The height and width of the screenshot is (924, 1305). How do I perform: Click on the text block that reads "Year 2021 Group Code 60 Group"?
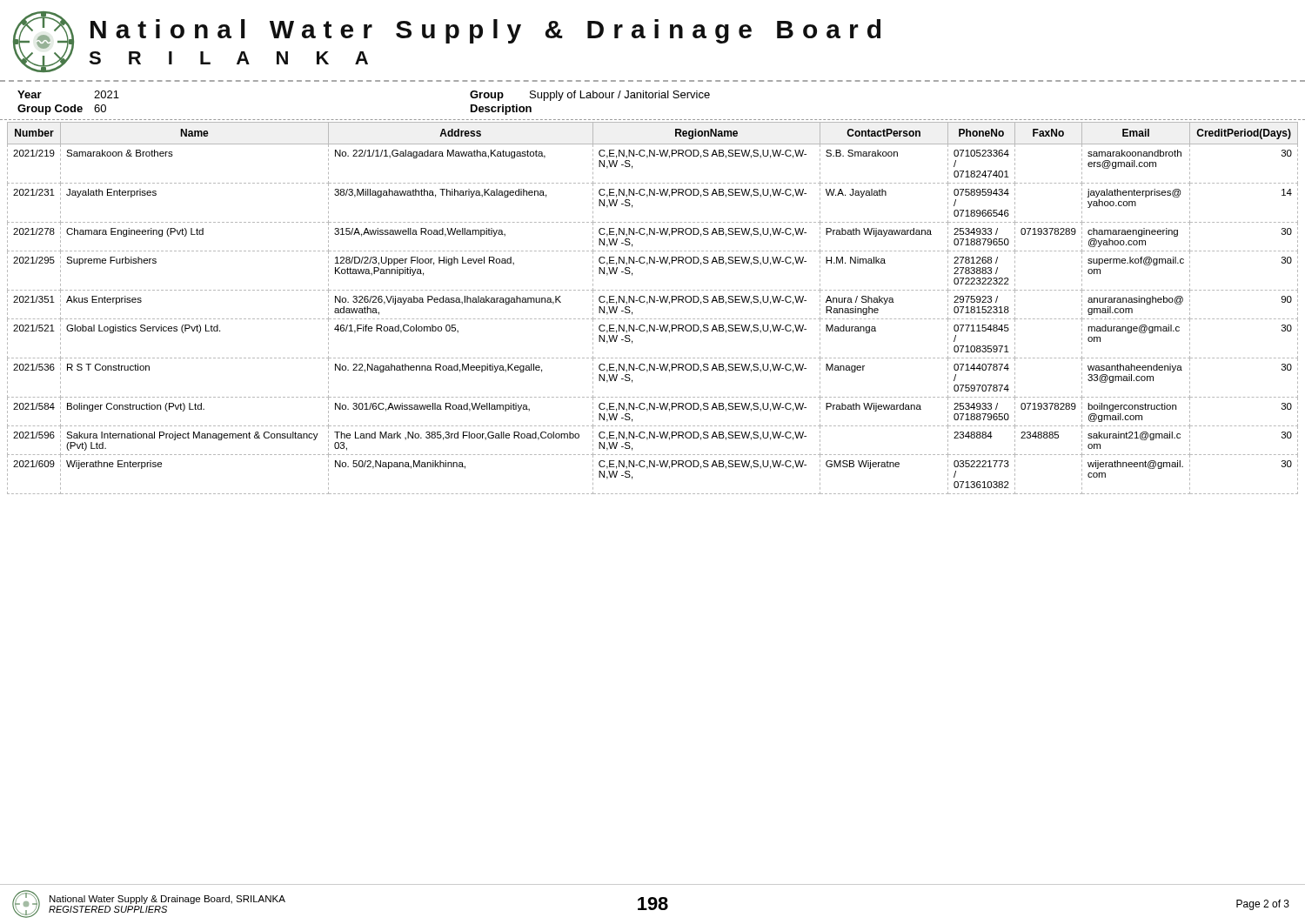(x=29, y=95)
